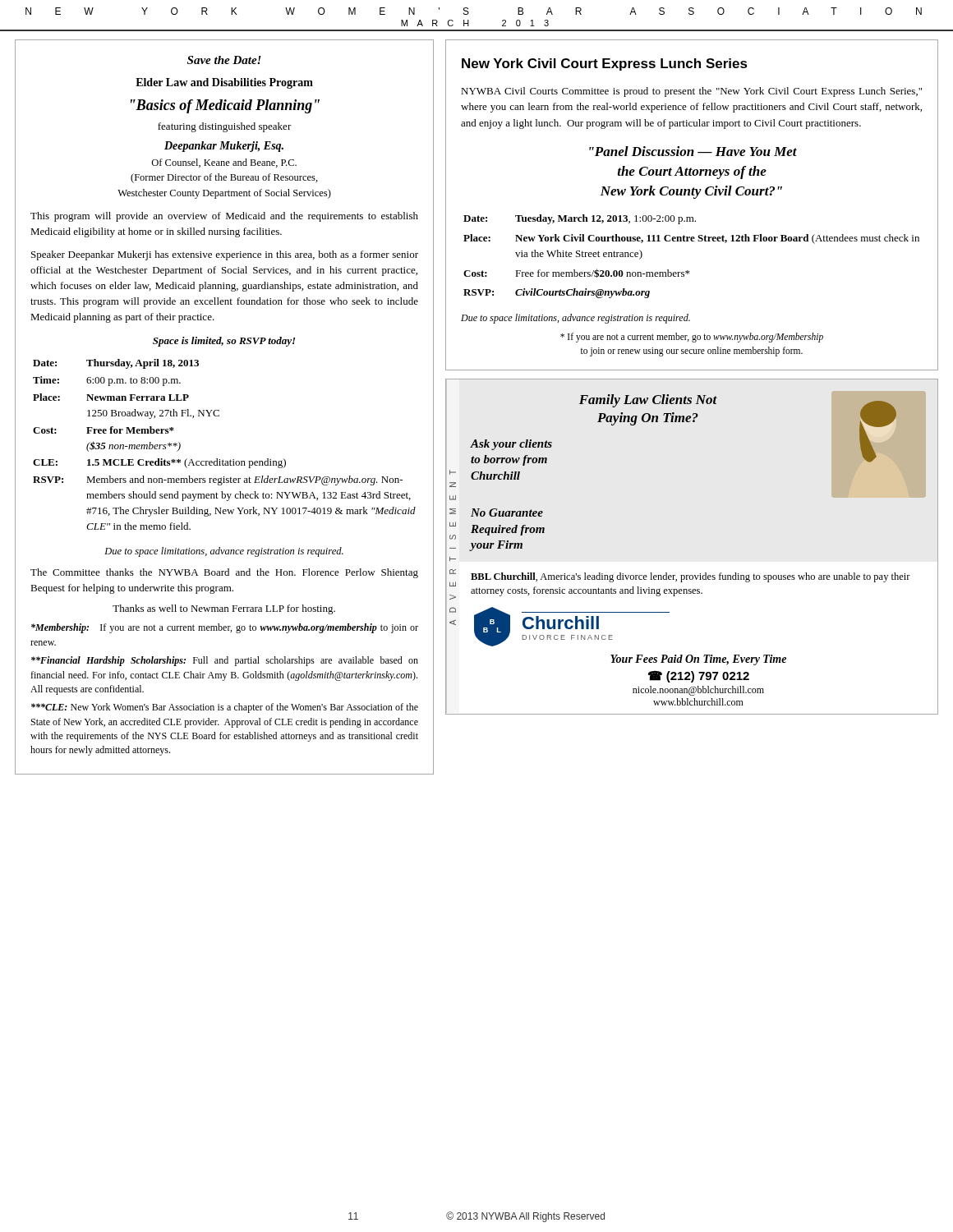Where is the passage that starts "Of Counsel, Keane and"?
Screen dimensions: 1232x953
coord(224,178)
